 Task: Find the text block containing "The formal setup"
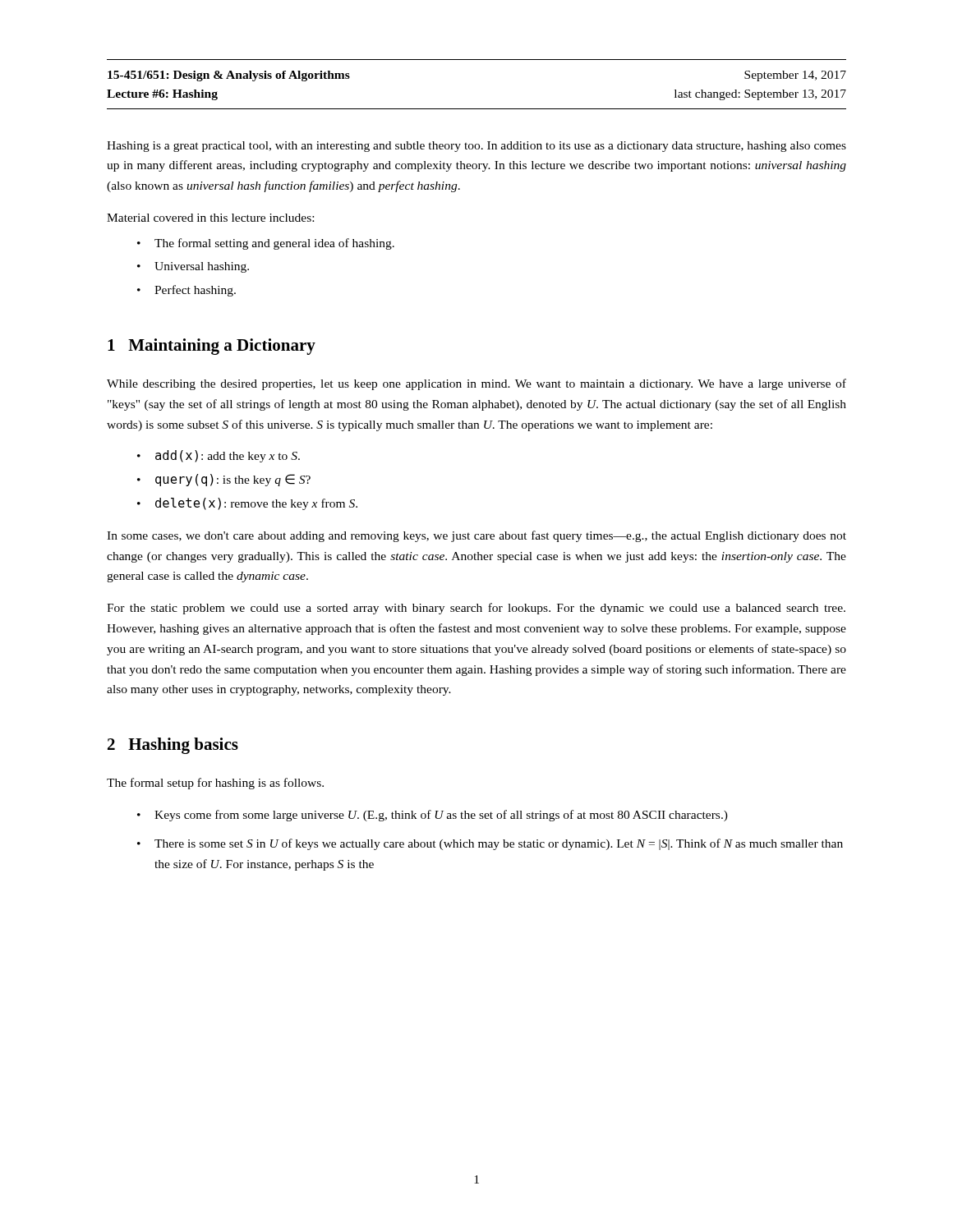(x=216, y=783)
